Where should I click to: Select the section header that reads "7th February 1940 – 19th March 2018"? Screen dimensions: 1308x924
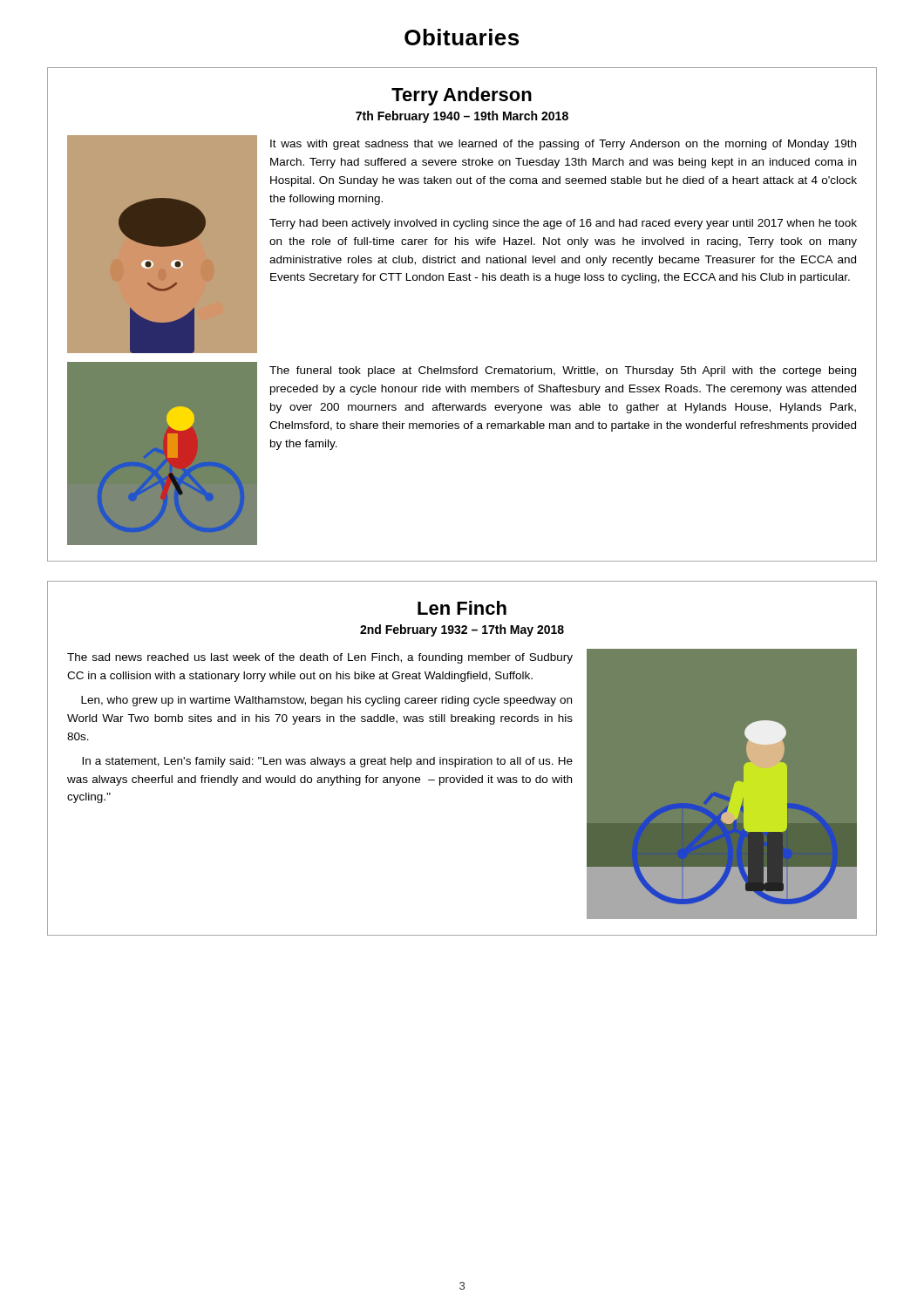(x=462, y=116)
